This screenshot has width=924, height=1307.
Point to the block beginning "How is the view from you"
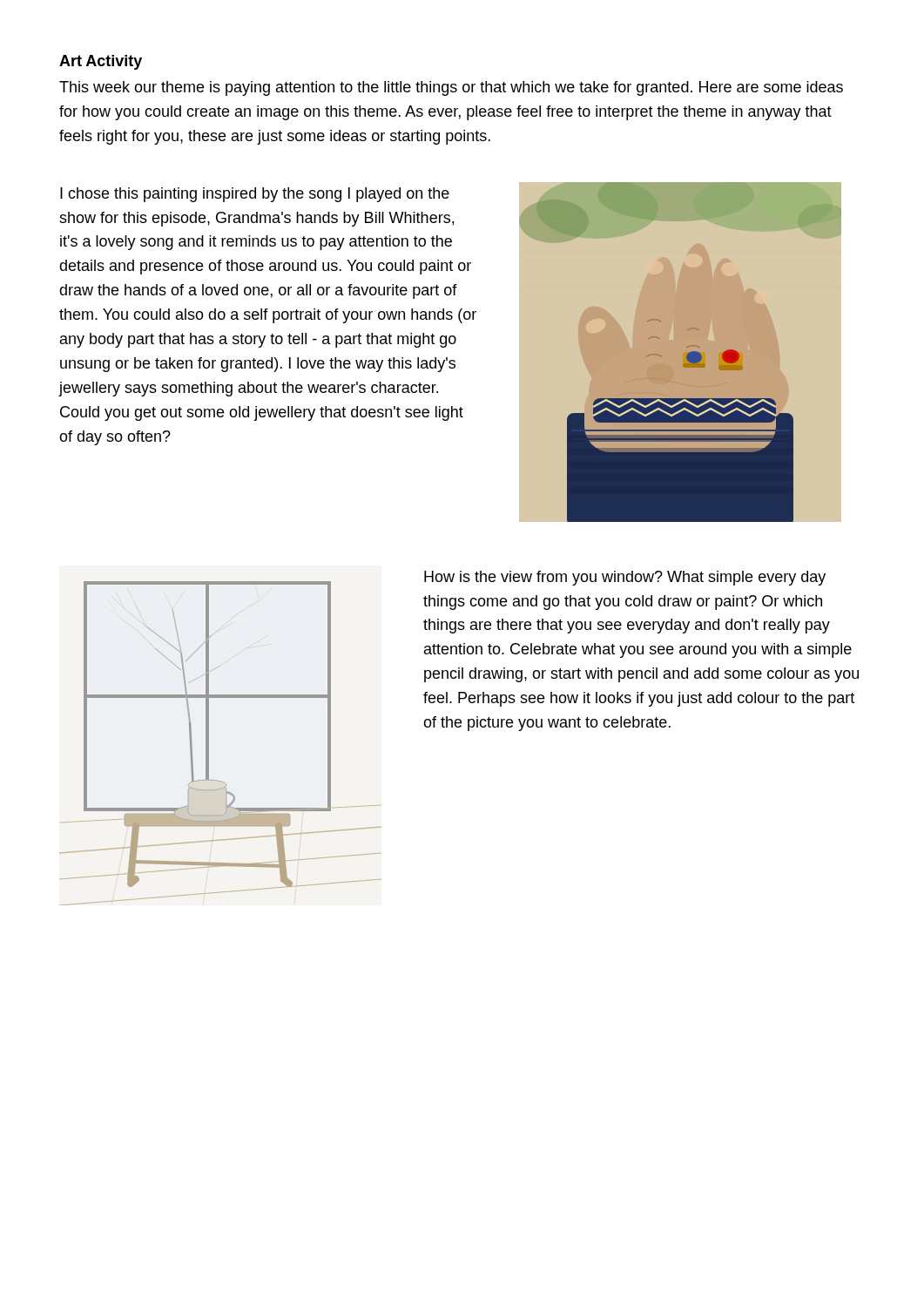point(642,649)
